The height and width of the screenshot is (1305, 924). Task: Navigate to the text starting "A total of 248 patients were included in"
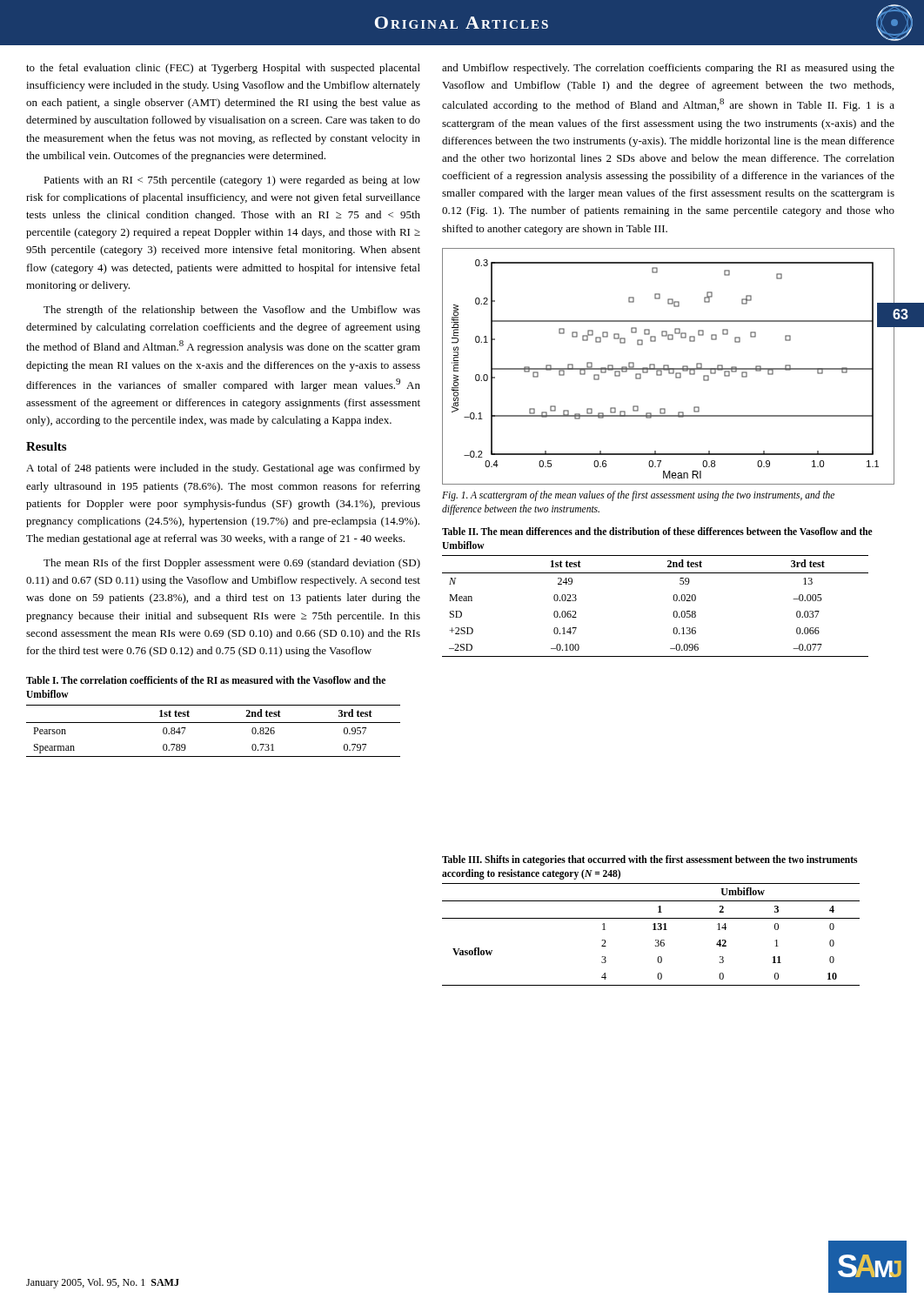pyautogui.click(x=223, y=560)
